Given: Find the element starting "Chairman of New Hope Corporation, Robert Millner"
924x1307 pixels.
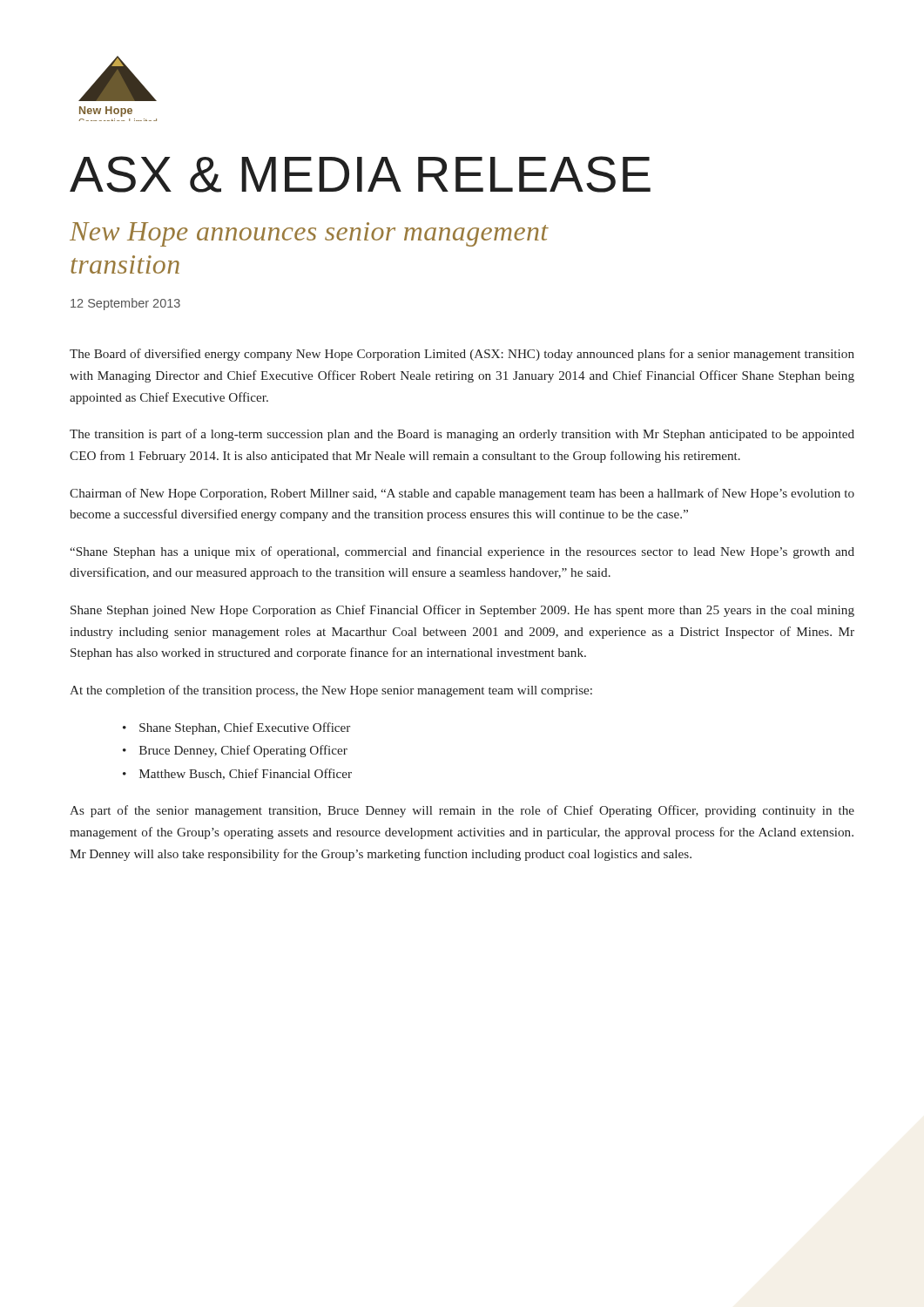Looking at the screenshot, I should click(x=462, y=504).
